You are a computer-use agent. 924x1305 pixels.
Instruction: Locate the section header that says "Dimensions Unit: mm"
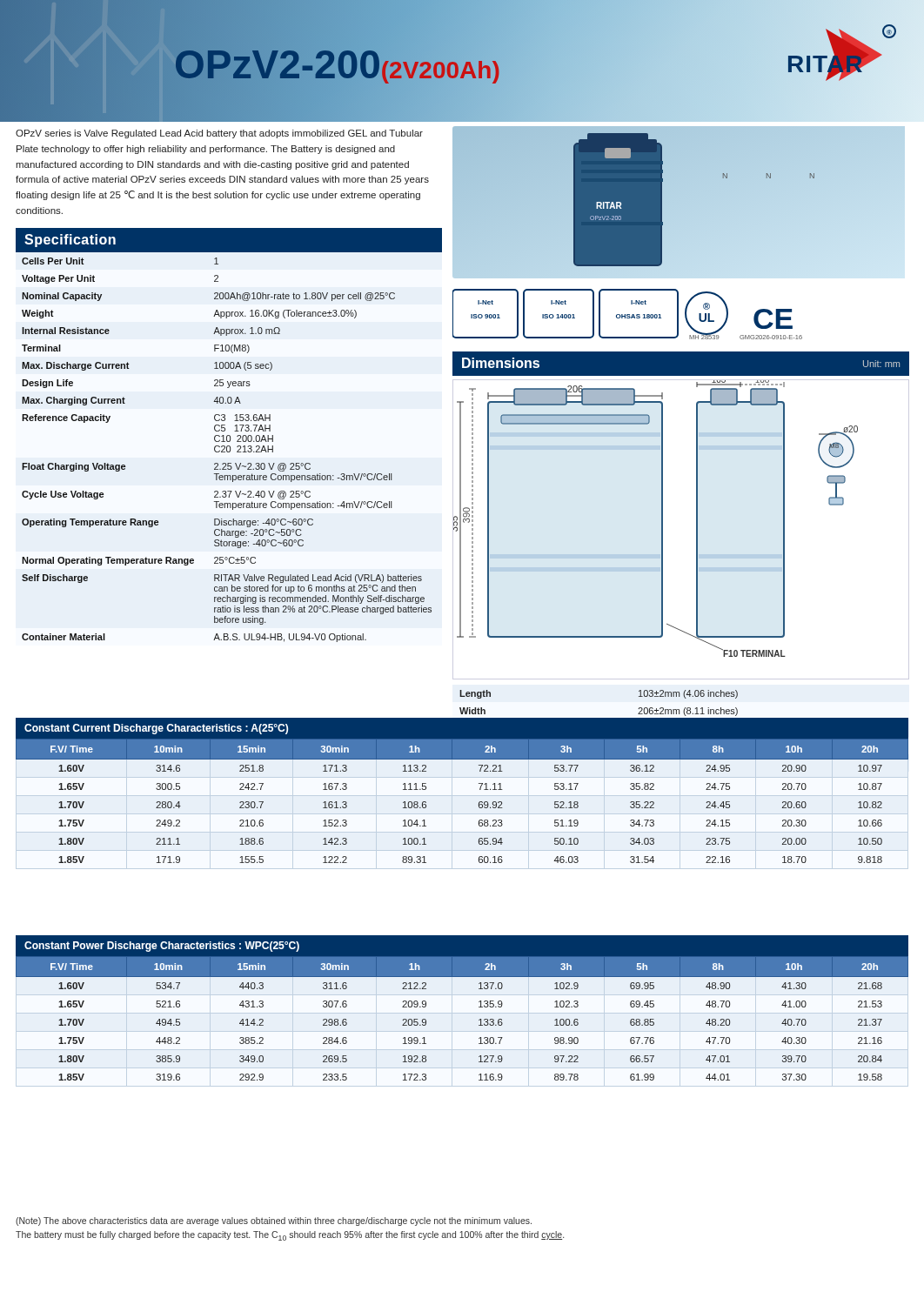tap(681, 364)
